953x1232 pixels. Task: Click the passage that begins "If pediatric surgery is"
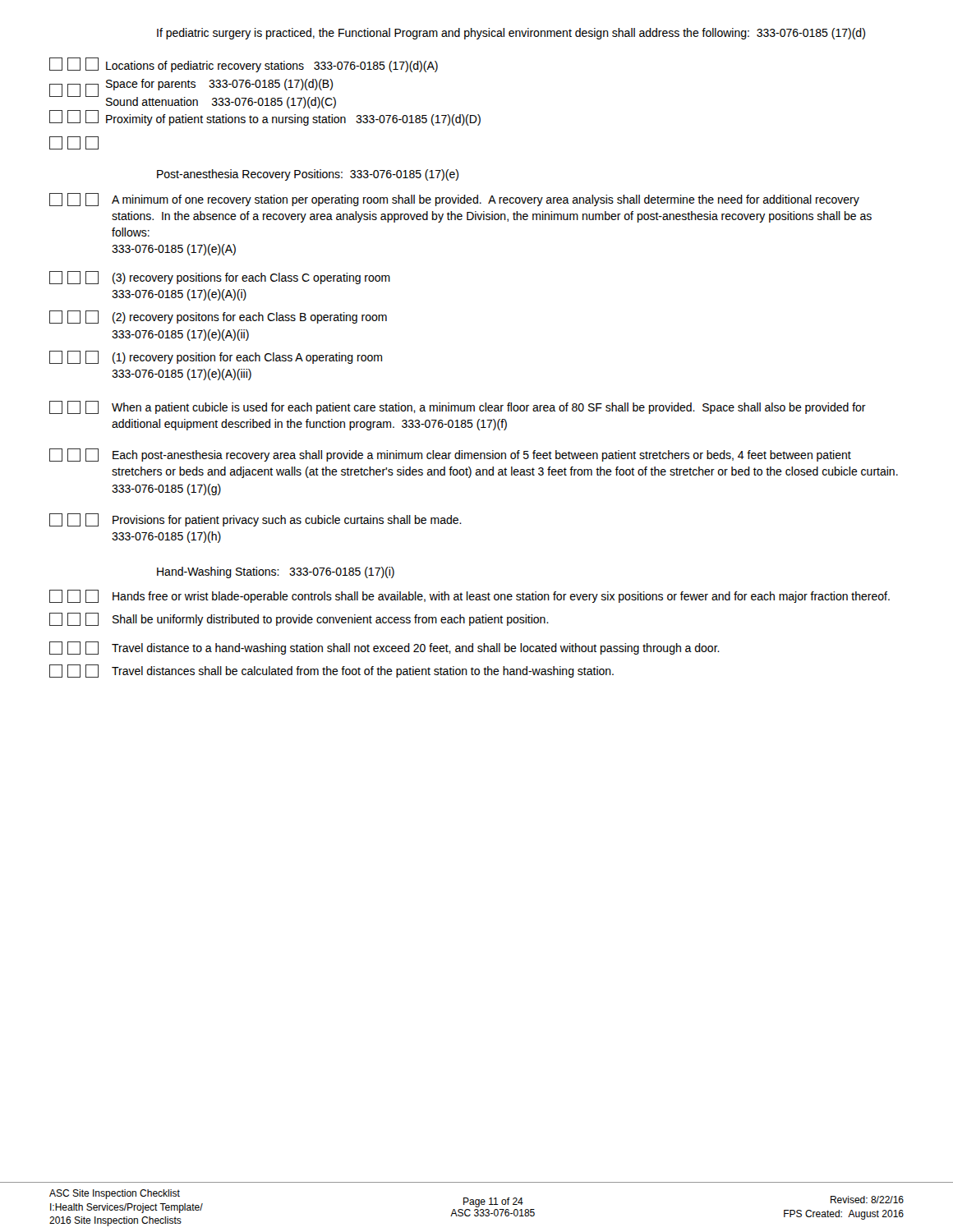pos(511,33)
